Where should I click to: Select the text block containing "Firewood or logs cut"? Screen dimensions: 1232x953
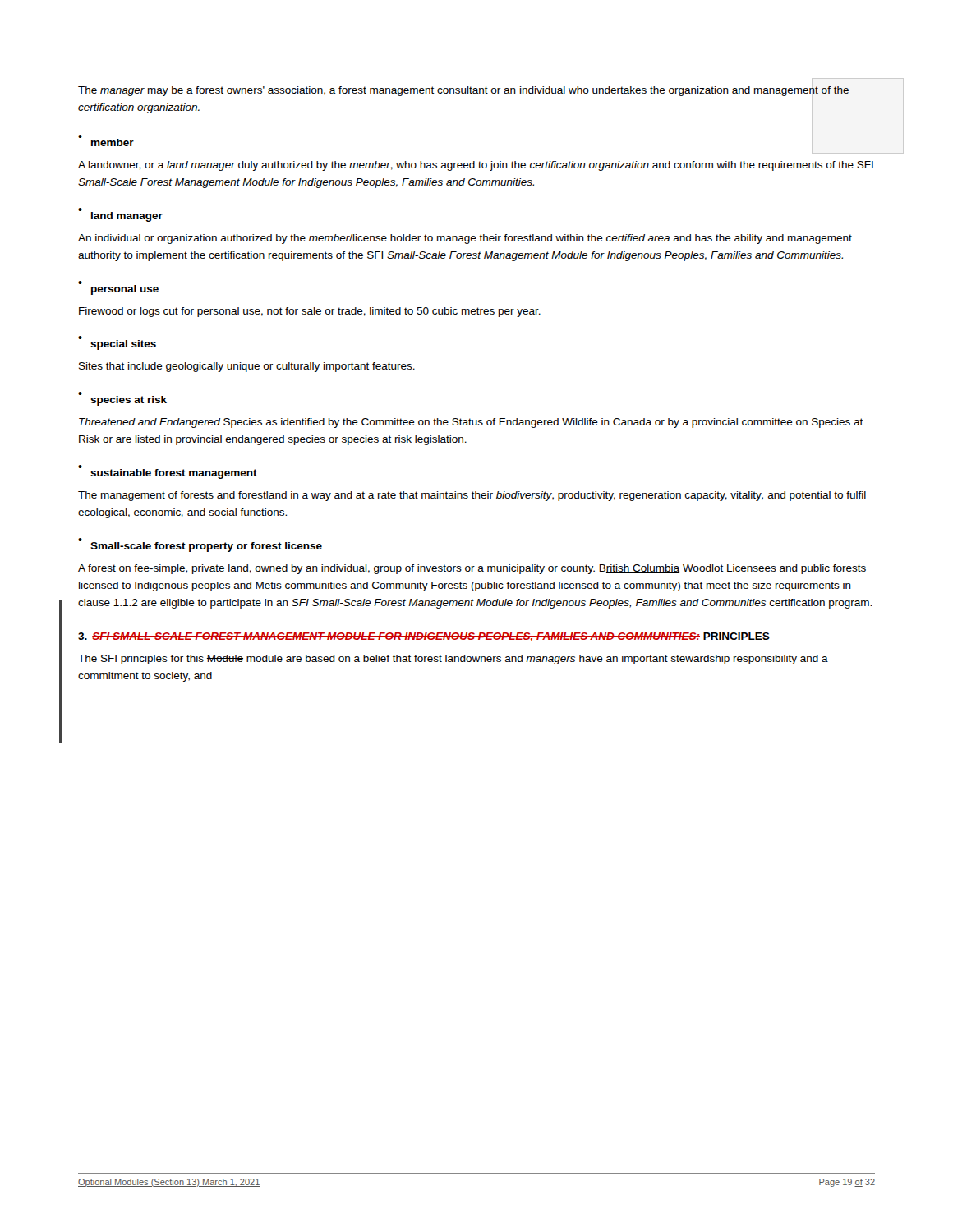coord(476,311)
